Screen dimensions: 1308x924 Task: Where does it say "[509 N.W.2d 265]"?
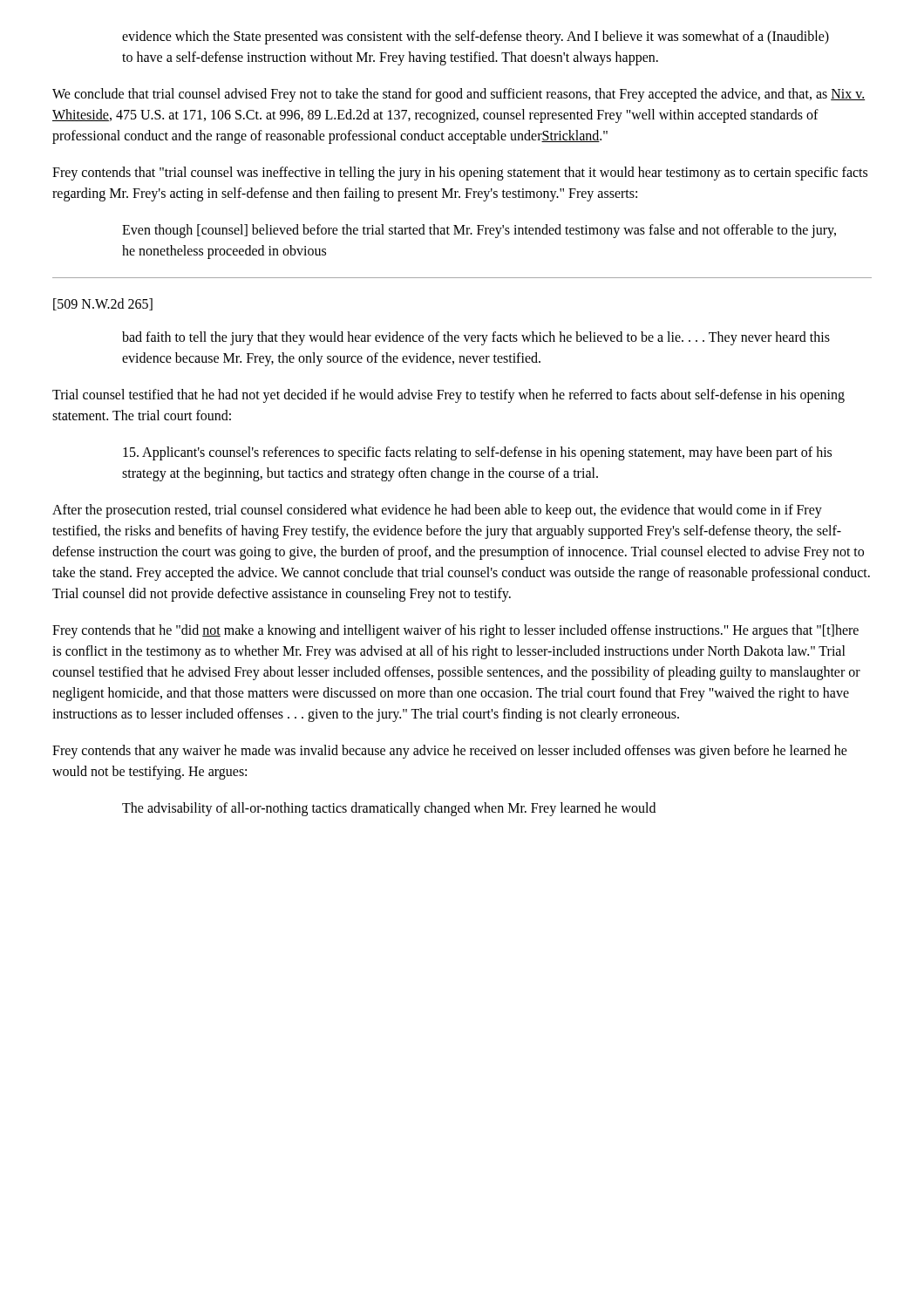point(103,304)
